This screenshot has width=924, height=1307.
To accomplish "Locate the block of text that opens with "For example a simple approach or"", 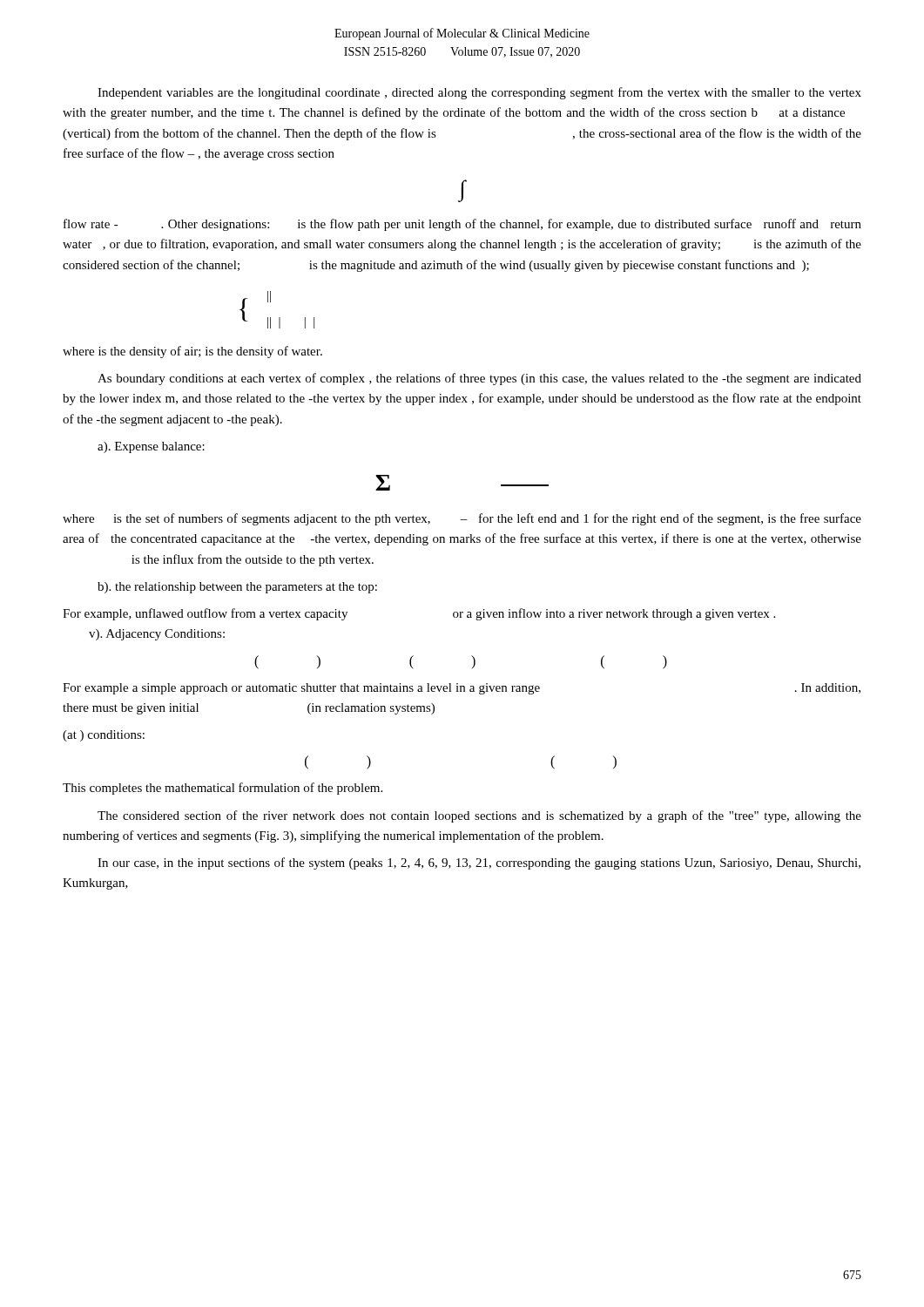I will (x=462, y=698).
